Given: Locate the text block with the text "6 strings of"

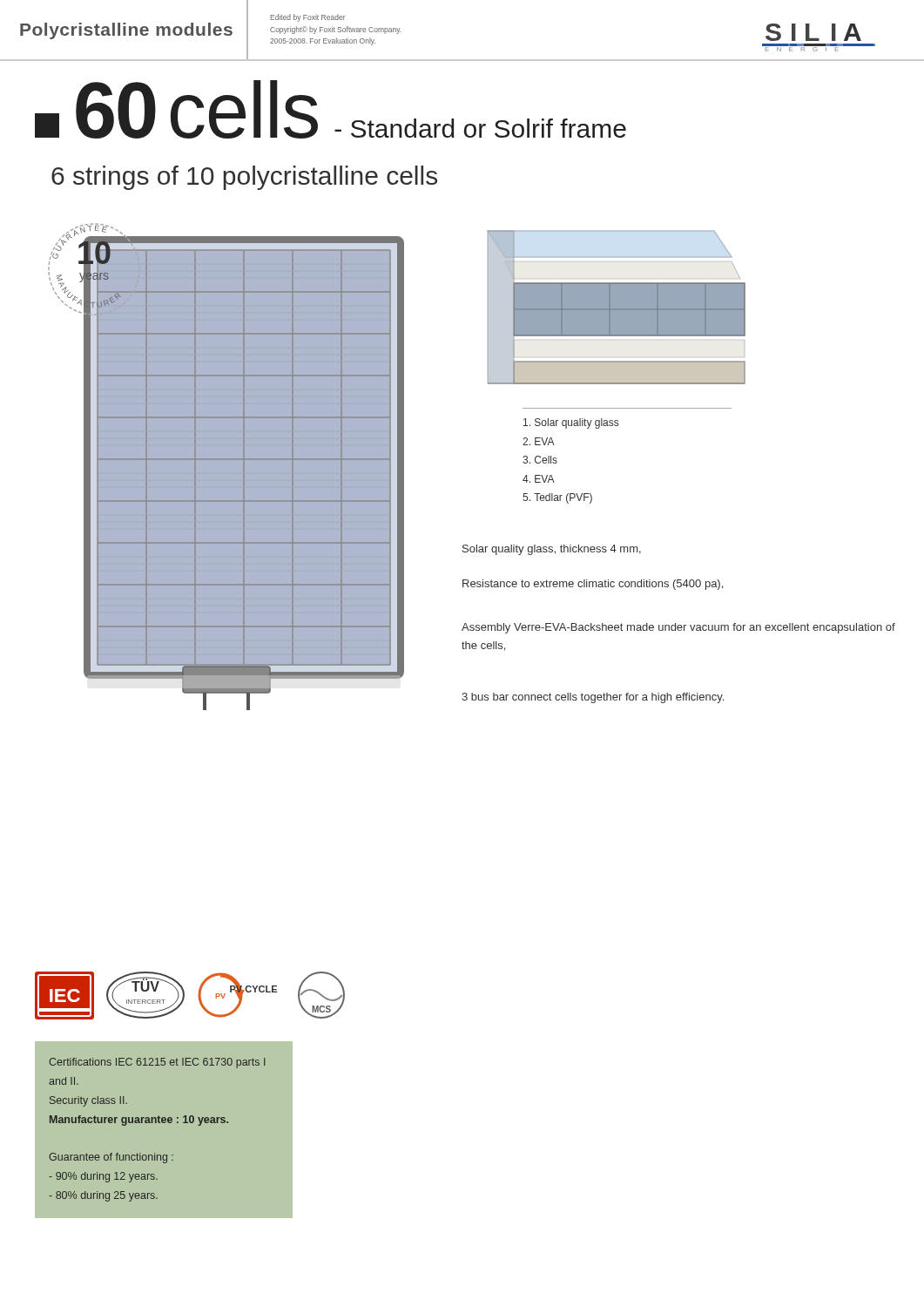Looking at the screenshot, I should (x=244, y=176).
